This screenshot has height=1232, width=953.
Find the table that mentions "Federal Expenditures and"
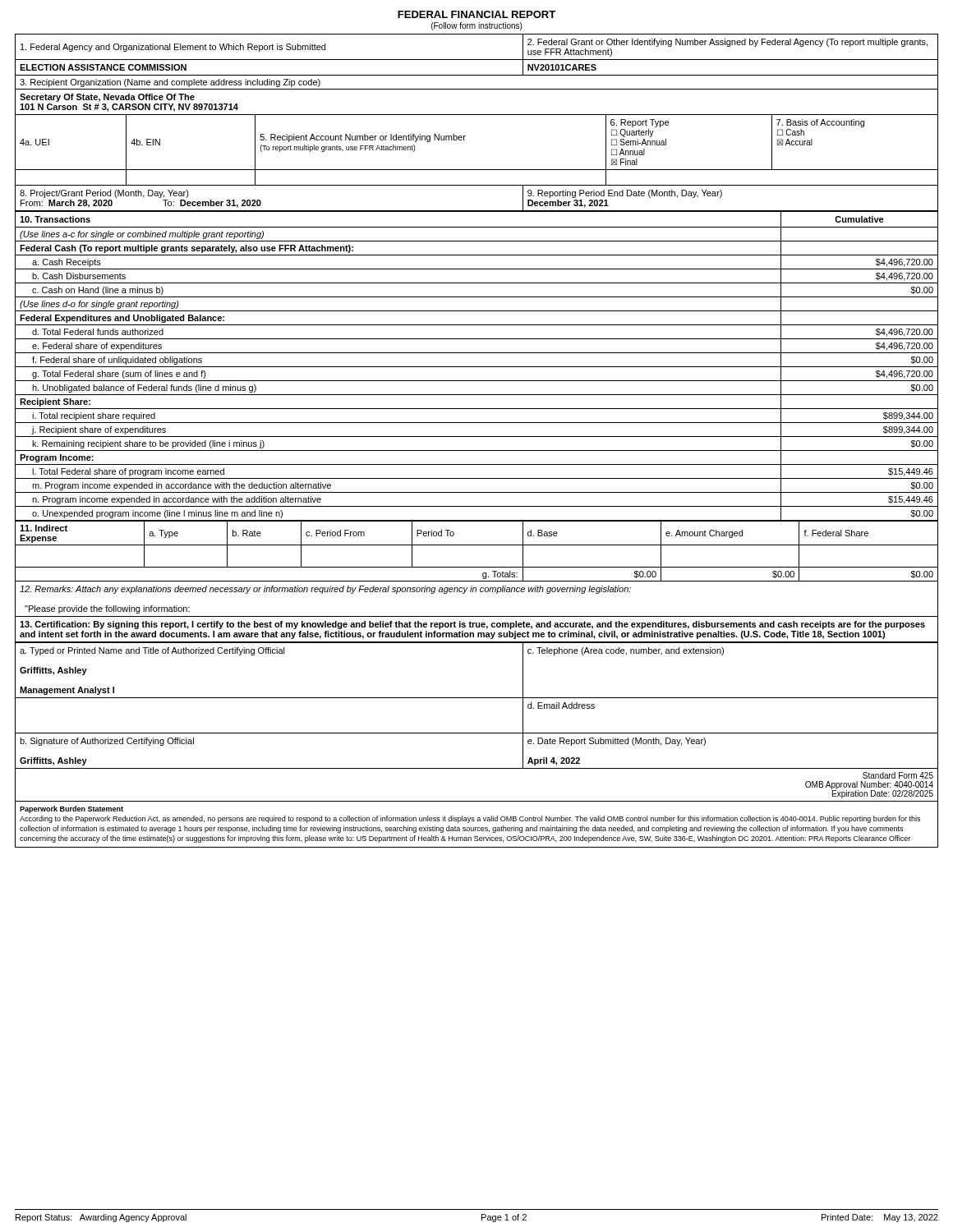pyautogui.click(x=476, y=366)
